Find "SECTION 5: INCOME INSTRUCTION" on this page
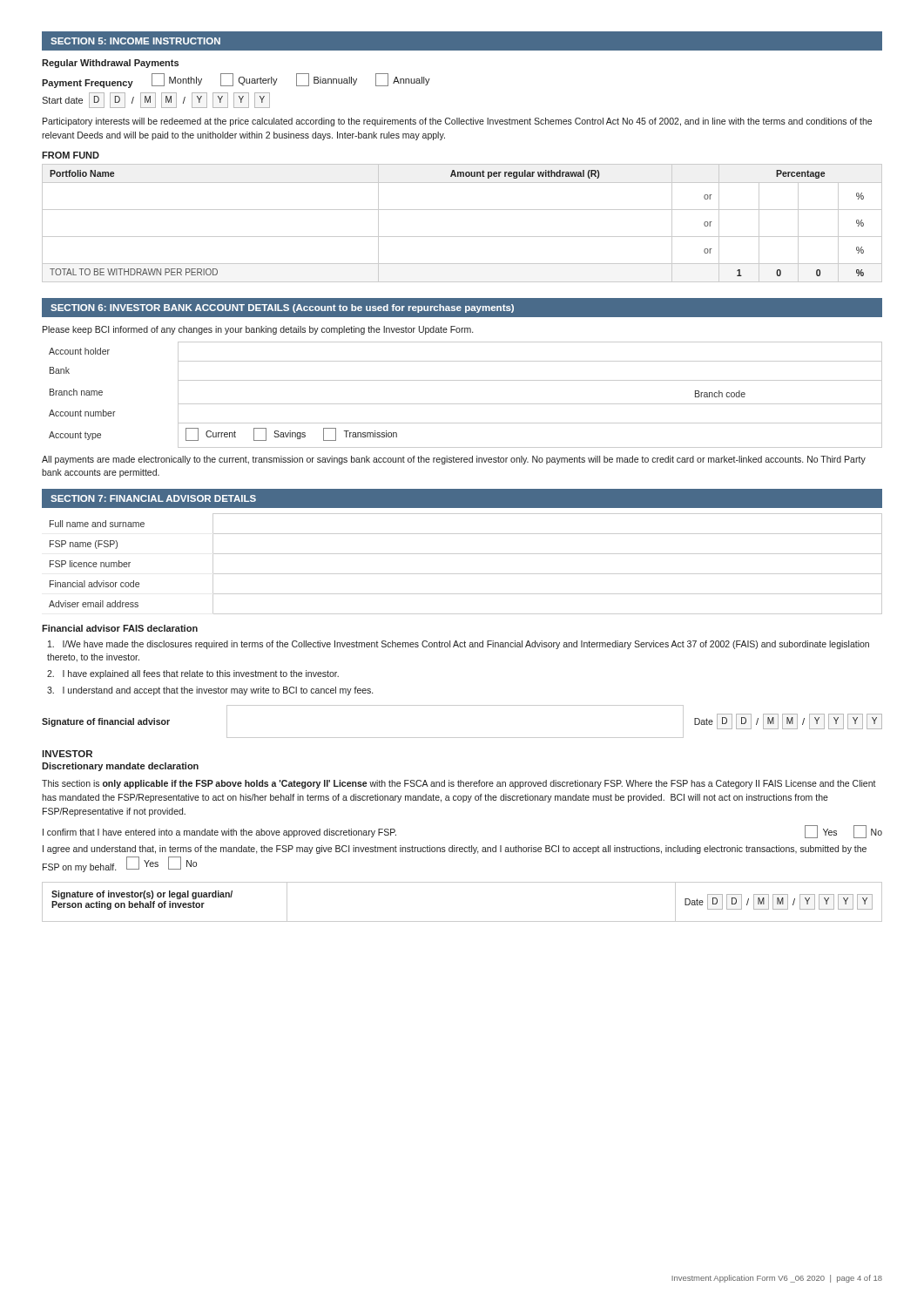Viewport: 924px width, 1307px height. tap(136, 41)
